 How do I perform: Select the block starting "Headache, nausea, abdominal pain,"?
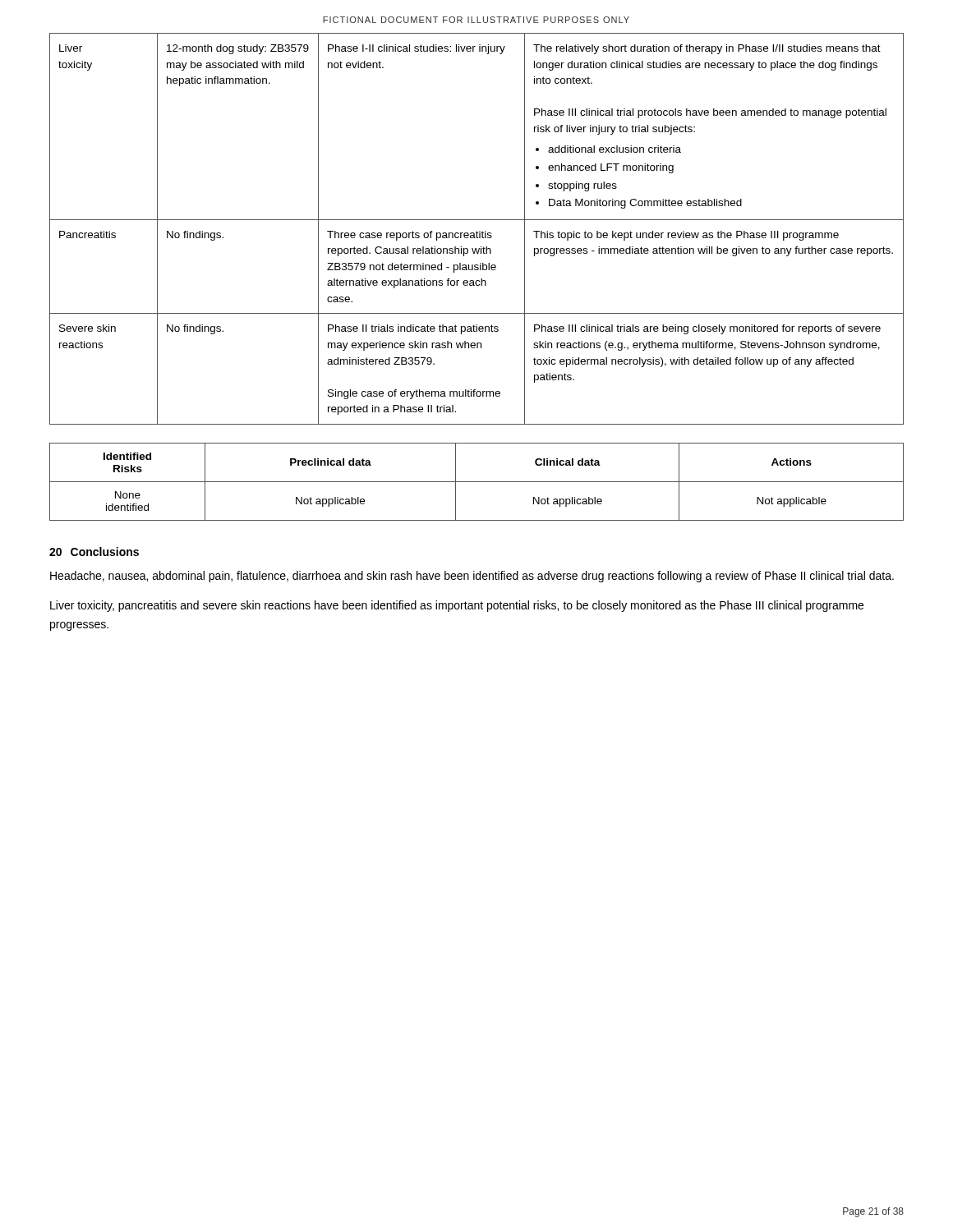coord(472,576)
